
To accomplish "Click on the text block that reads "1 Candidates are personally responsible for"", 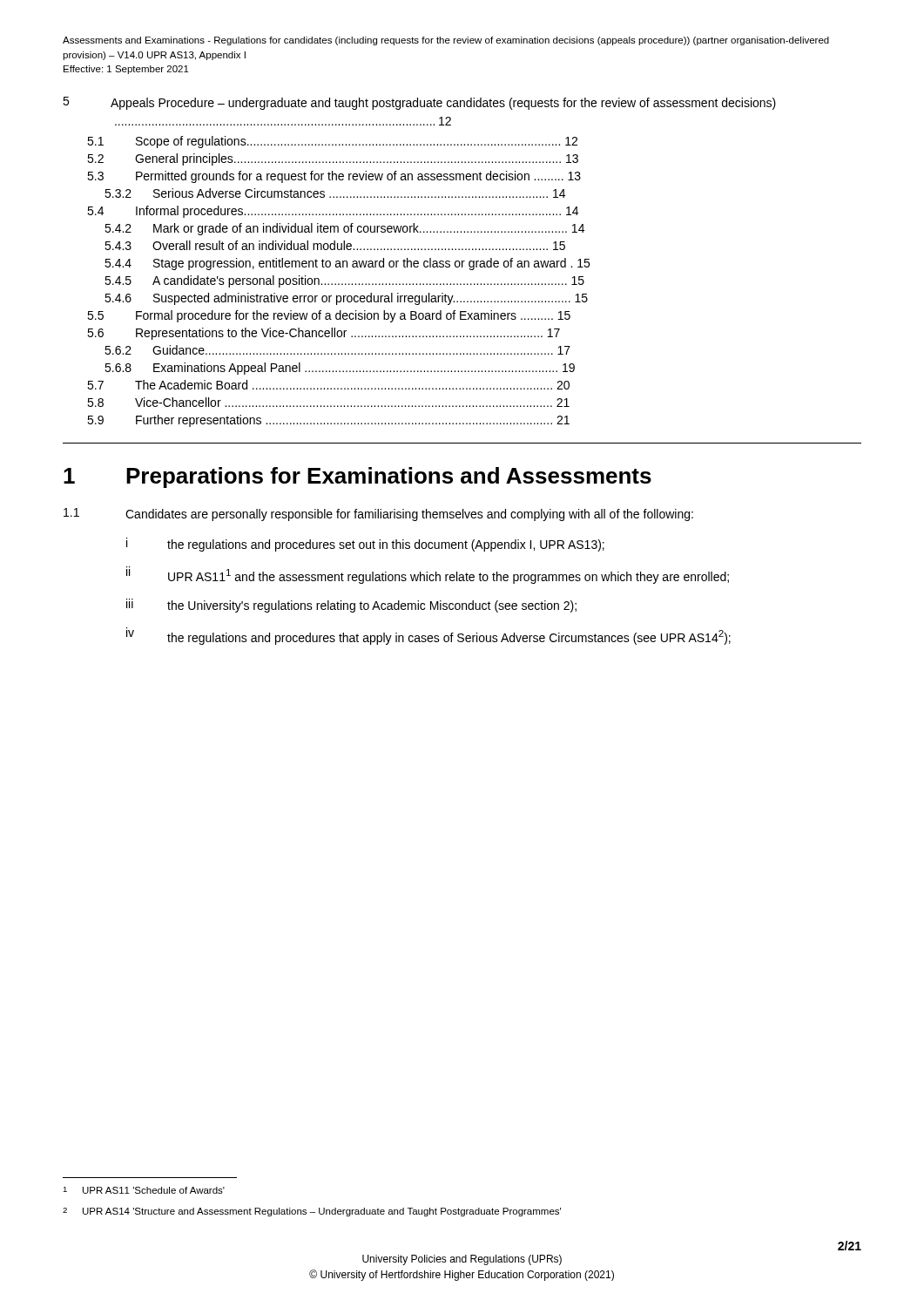I will point(462,515).
